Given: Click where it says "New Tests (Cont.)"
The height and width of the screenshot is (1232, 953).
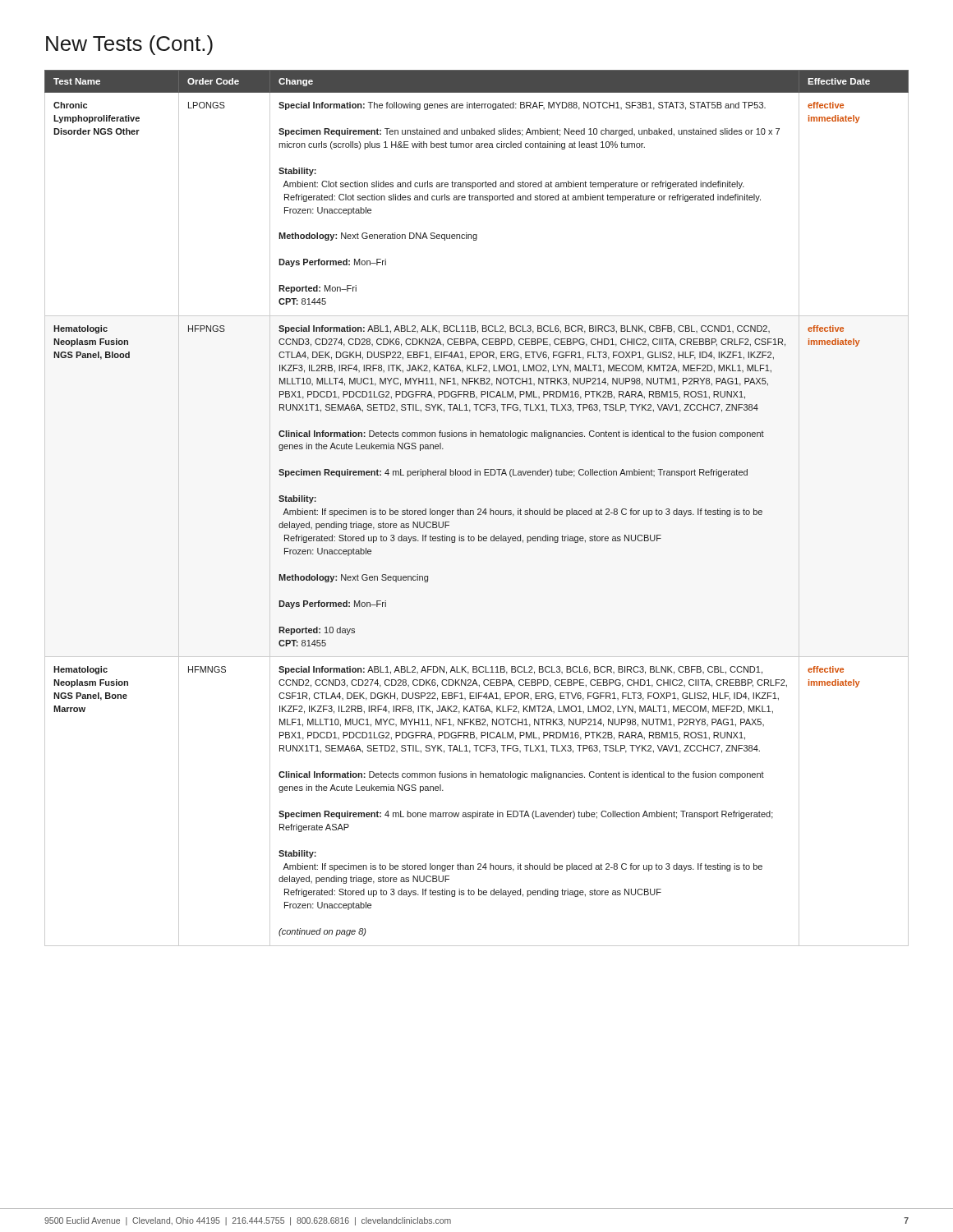Looking at the screenshot, I should (129, 43).
